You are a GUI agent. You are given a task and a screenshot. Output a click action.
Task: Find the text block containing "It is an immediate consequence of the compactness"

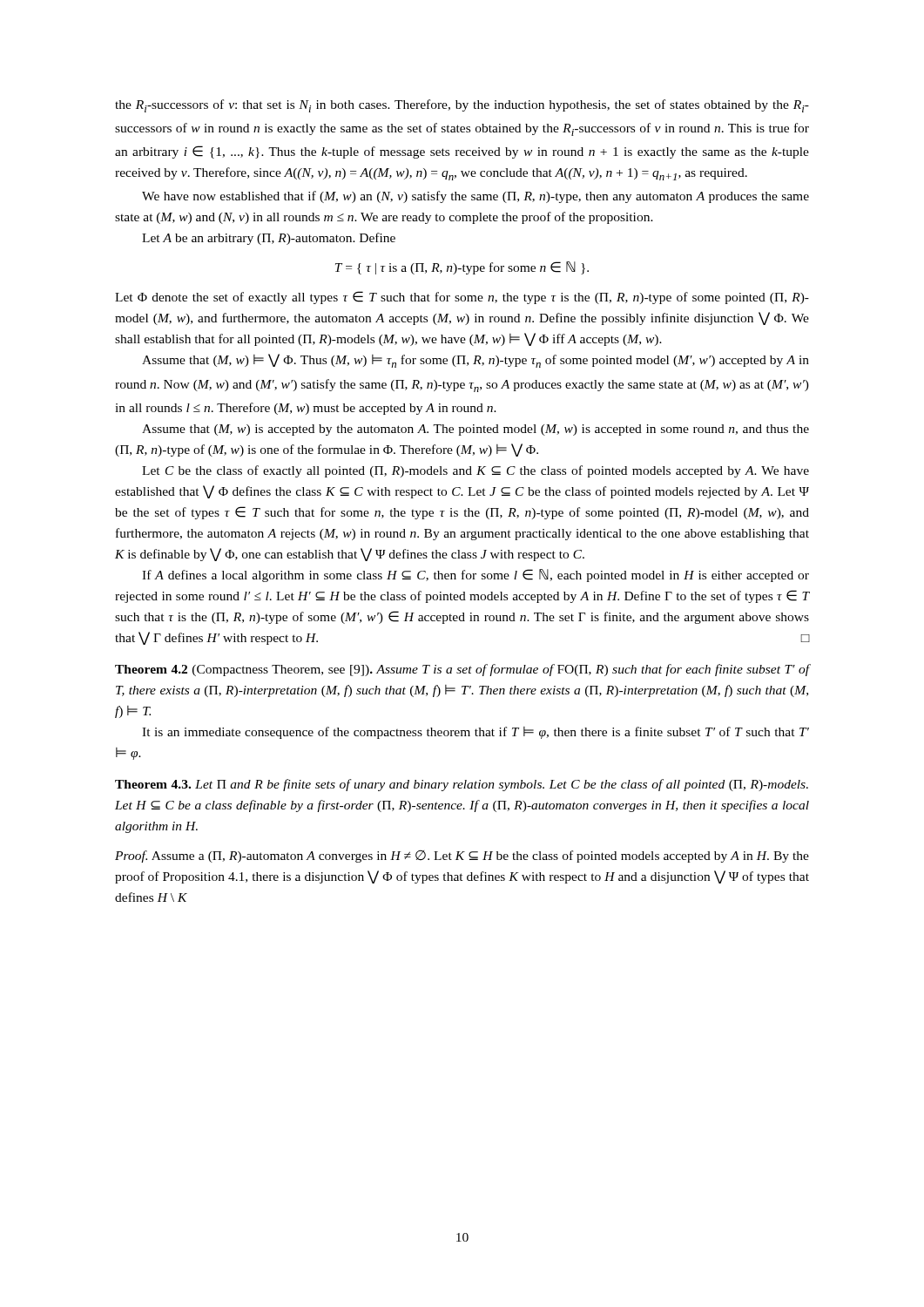[462, 742]
